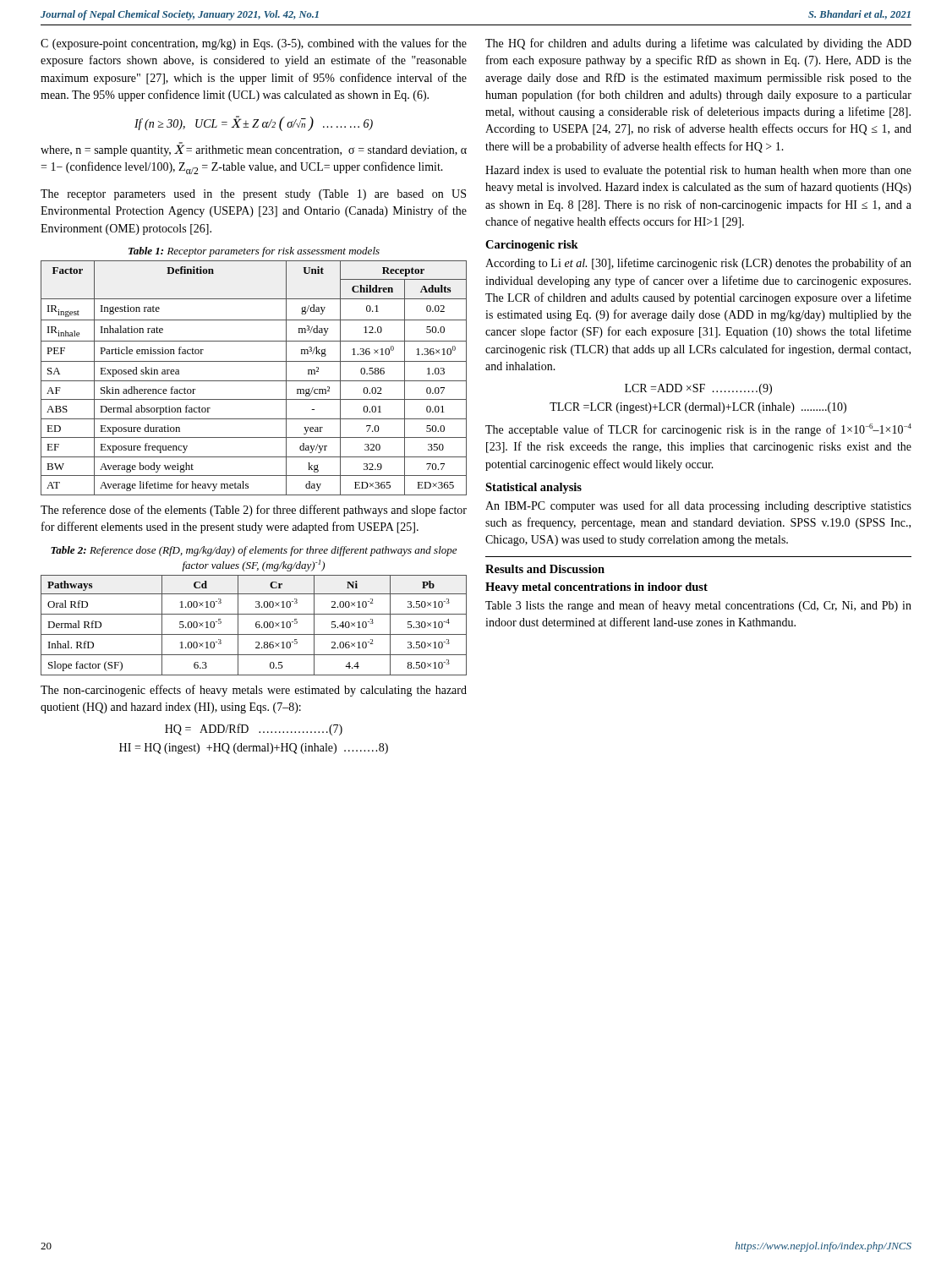This screenshot has height=1268, width=952.
Task: Point to the passage starting "Table 1: Receptor parameters for"
Action: click(x=254, y=251)
